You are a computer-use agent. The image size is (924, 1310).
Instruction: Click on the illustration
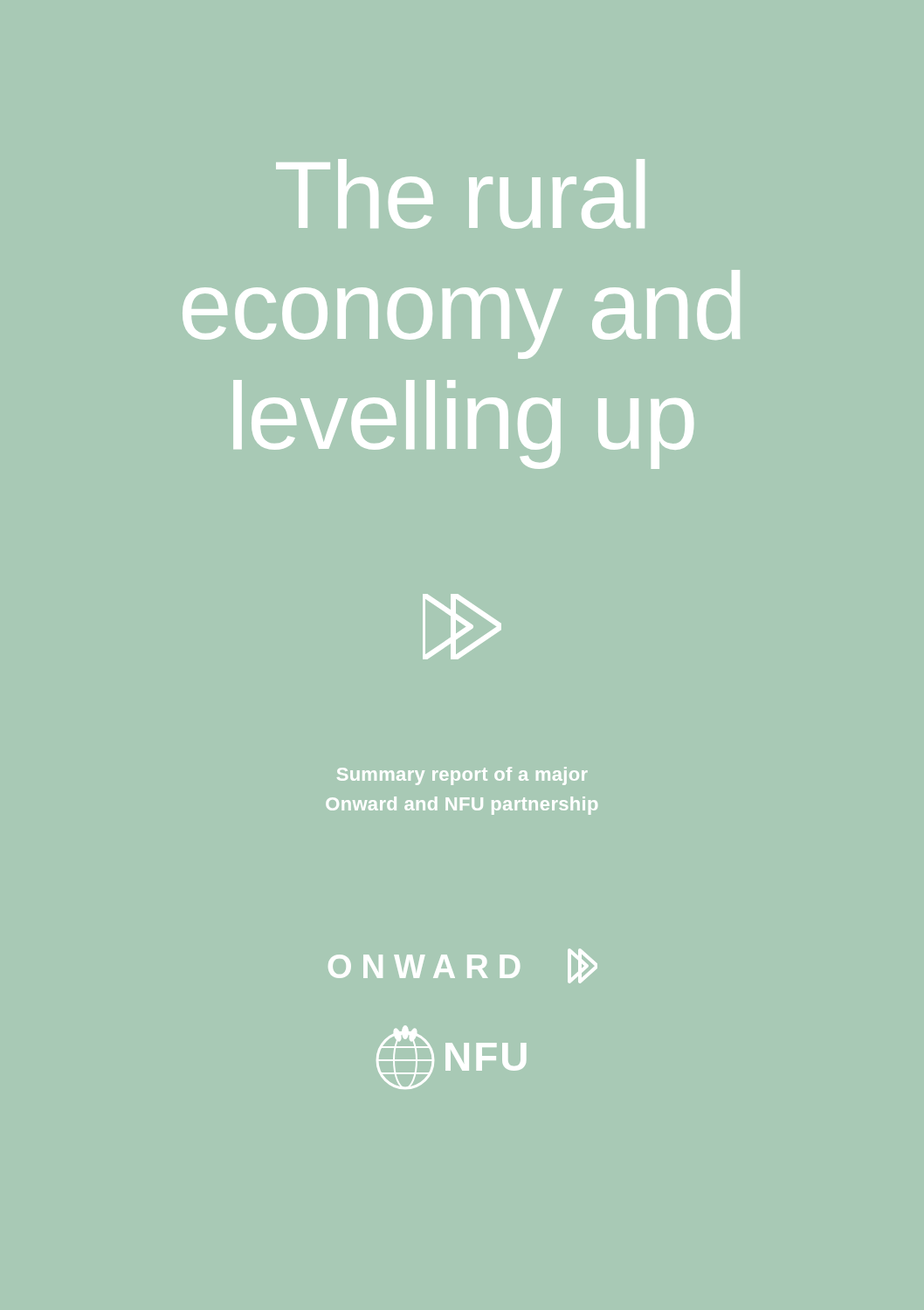462,628
